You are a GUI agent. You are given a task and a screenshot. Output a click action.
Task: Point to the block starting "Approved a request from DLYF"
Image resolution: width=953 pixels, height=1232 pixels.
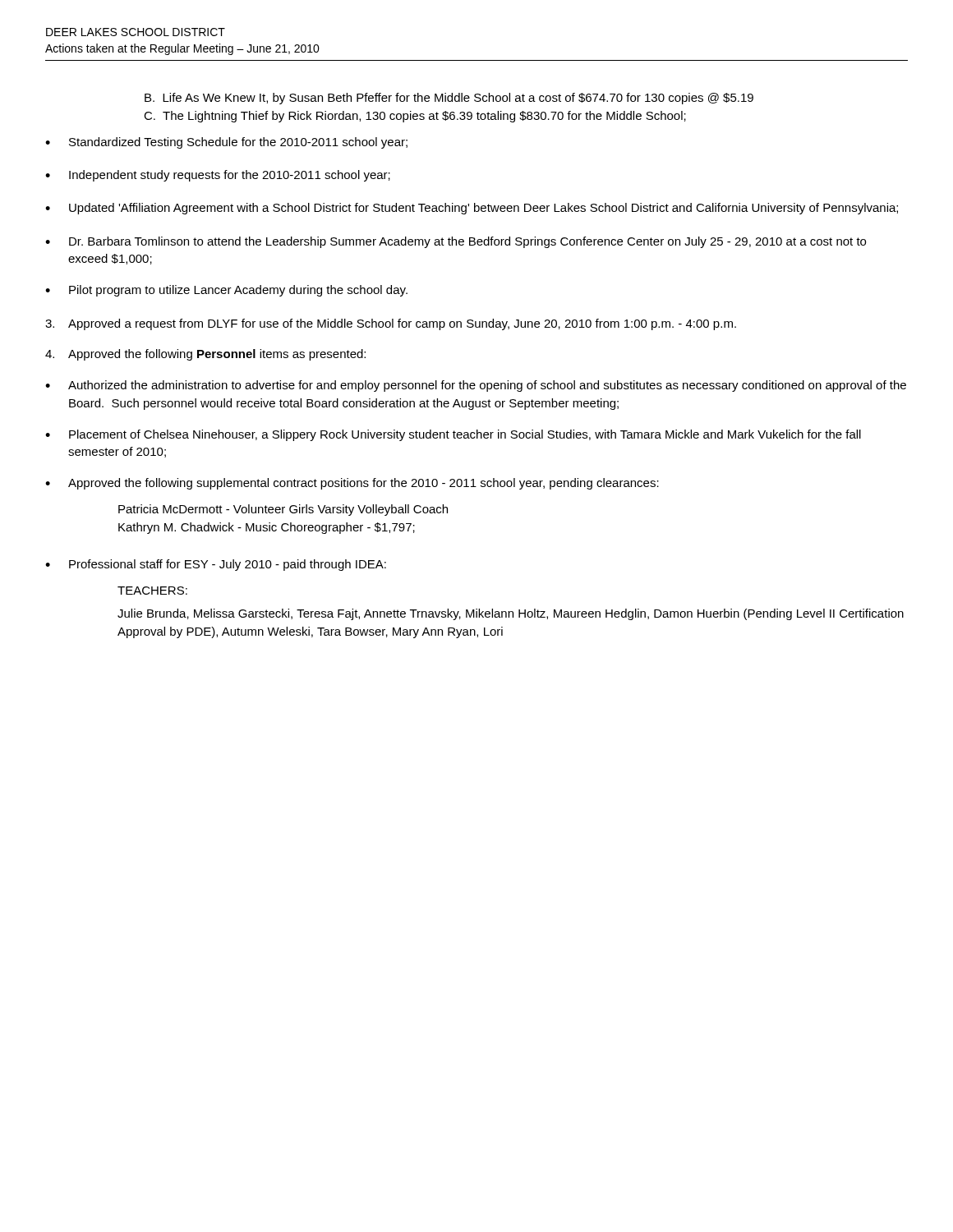pos(476,323)
